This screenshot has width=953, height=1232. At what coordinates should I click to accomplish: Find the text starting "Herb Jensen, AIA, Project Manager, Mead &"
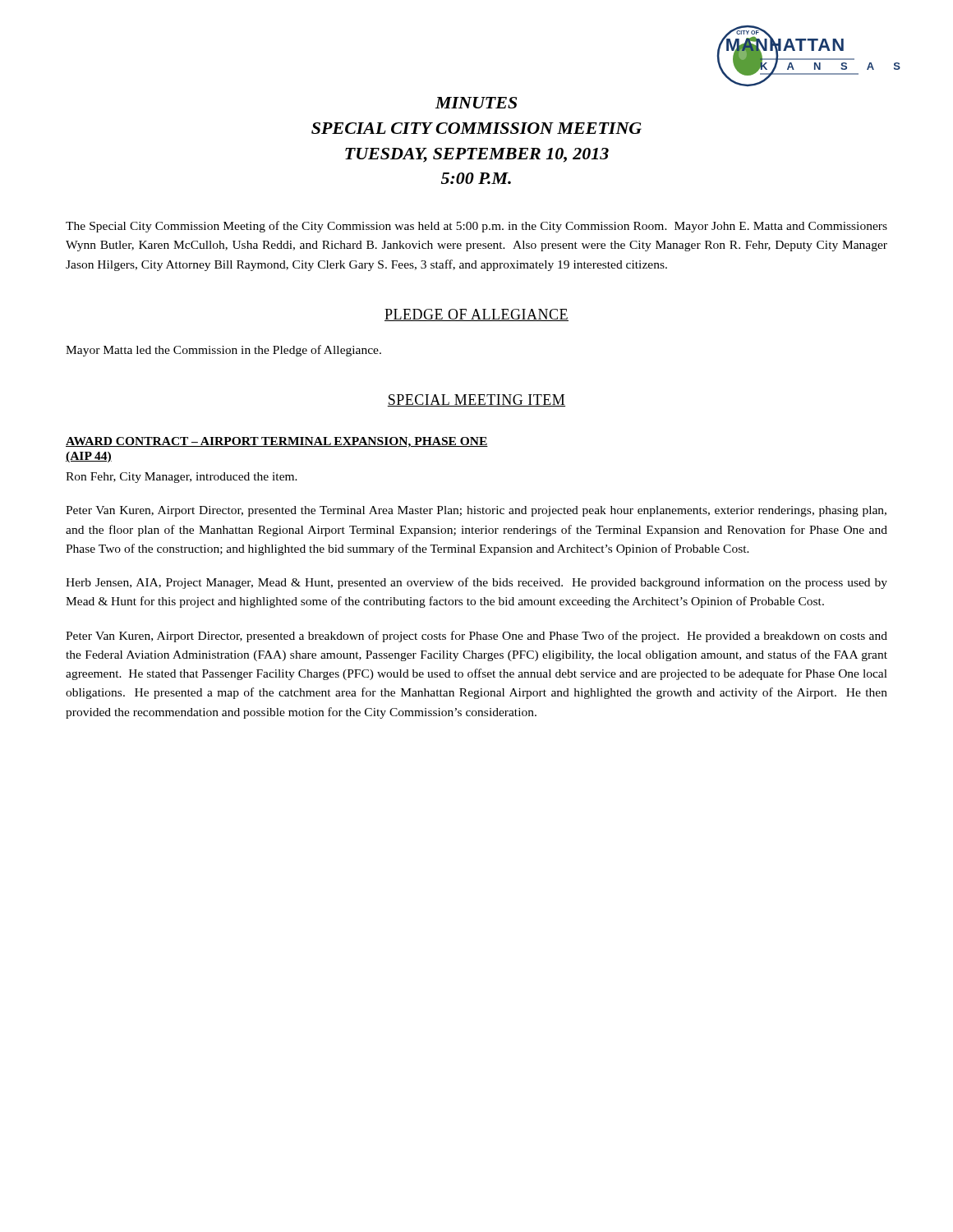point(476,592)
